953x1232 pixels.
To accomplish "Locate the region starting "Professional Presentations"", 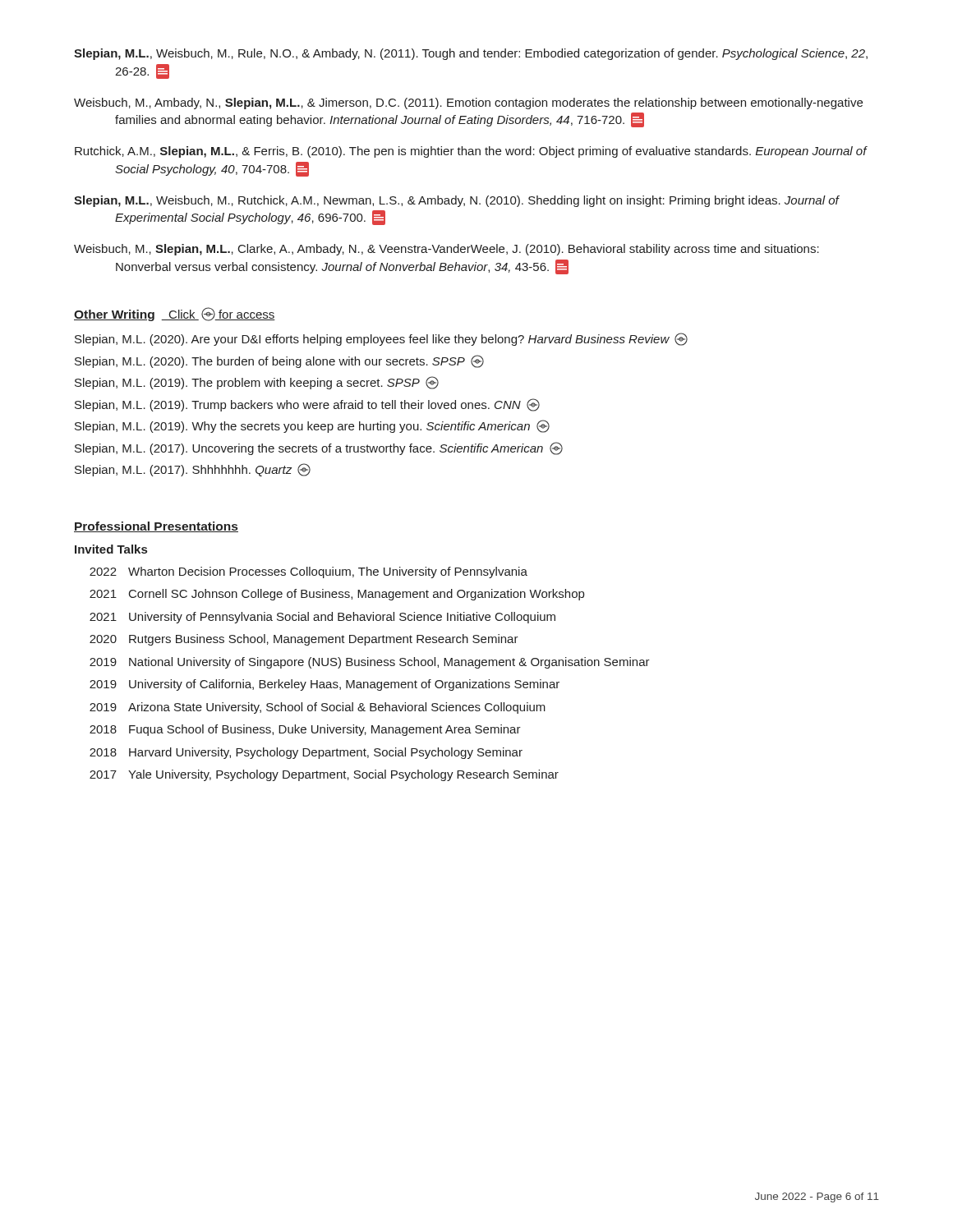I will (x=156, y=526).
